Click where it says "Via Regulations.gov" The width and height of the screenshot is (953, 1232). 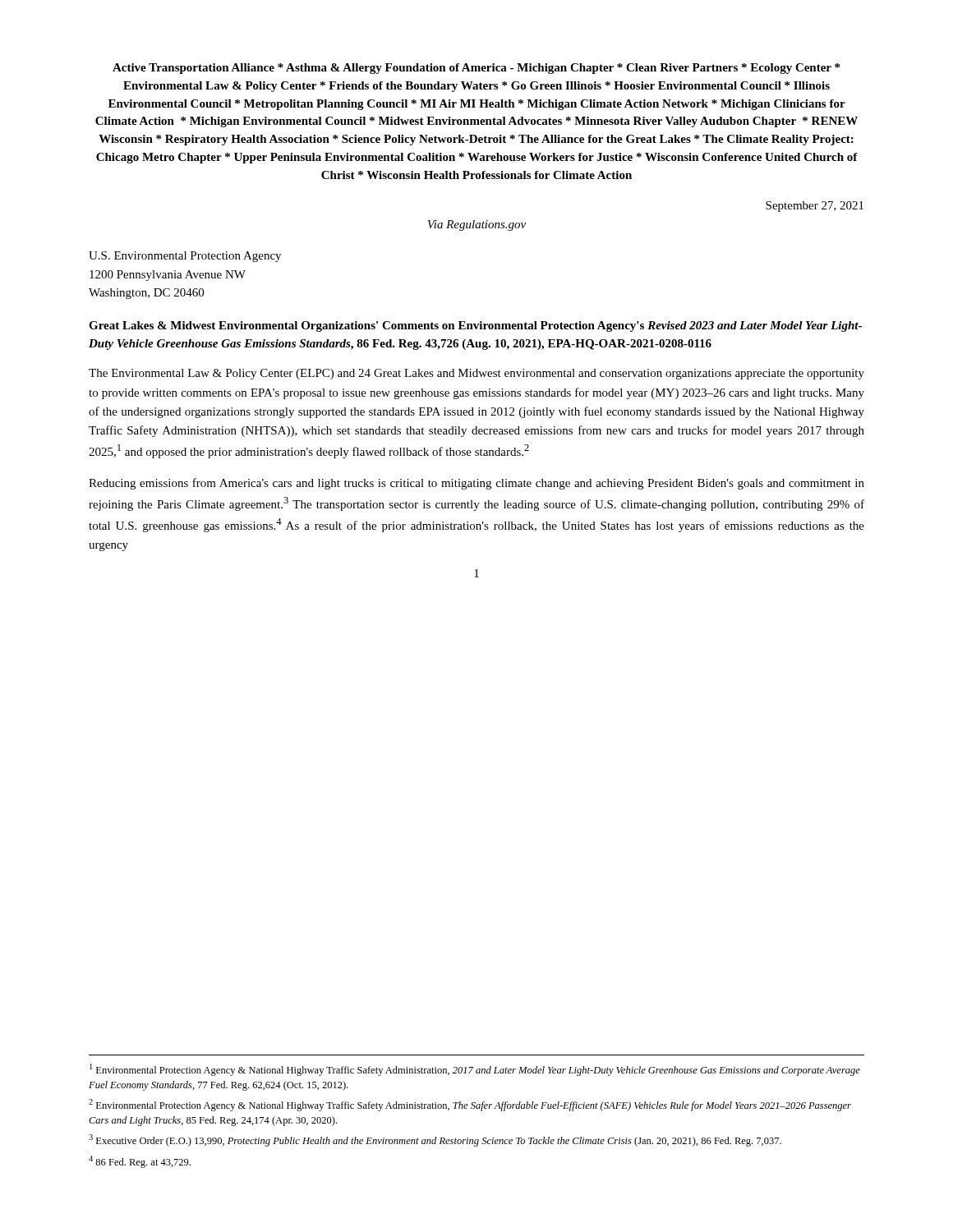click(476, 224)
